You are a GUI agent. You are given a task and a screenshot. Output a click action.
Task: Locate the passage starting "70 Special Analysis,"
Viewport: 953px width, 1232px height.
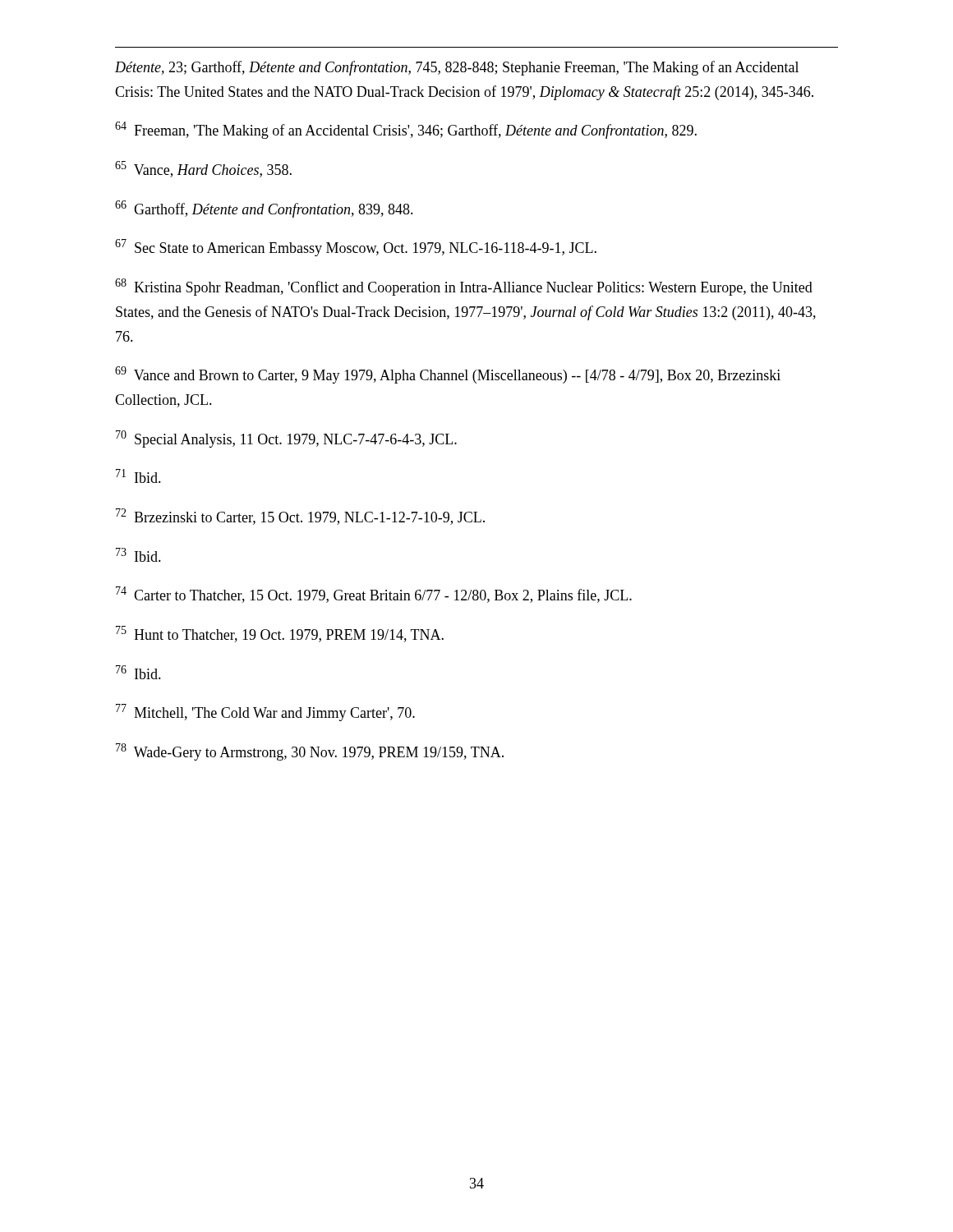coord(286,439)
